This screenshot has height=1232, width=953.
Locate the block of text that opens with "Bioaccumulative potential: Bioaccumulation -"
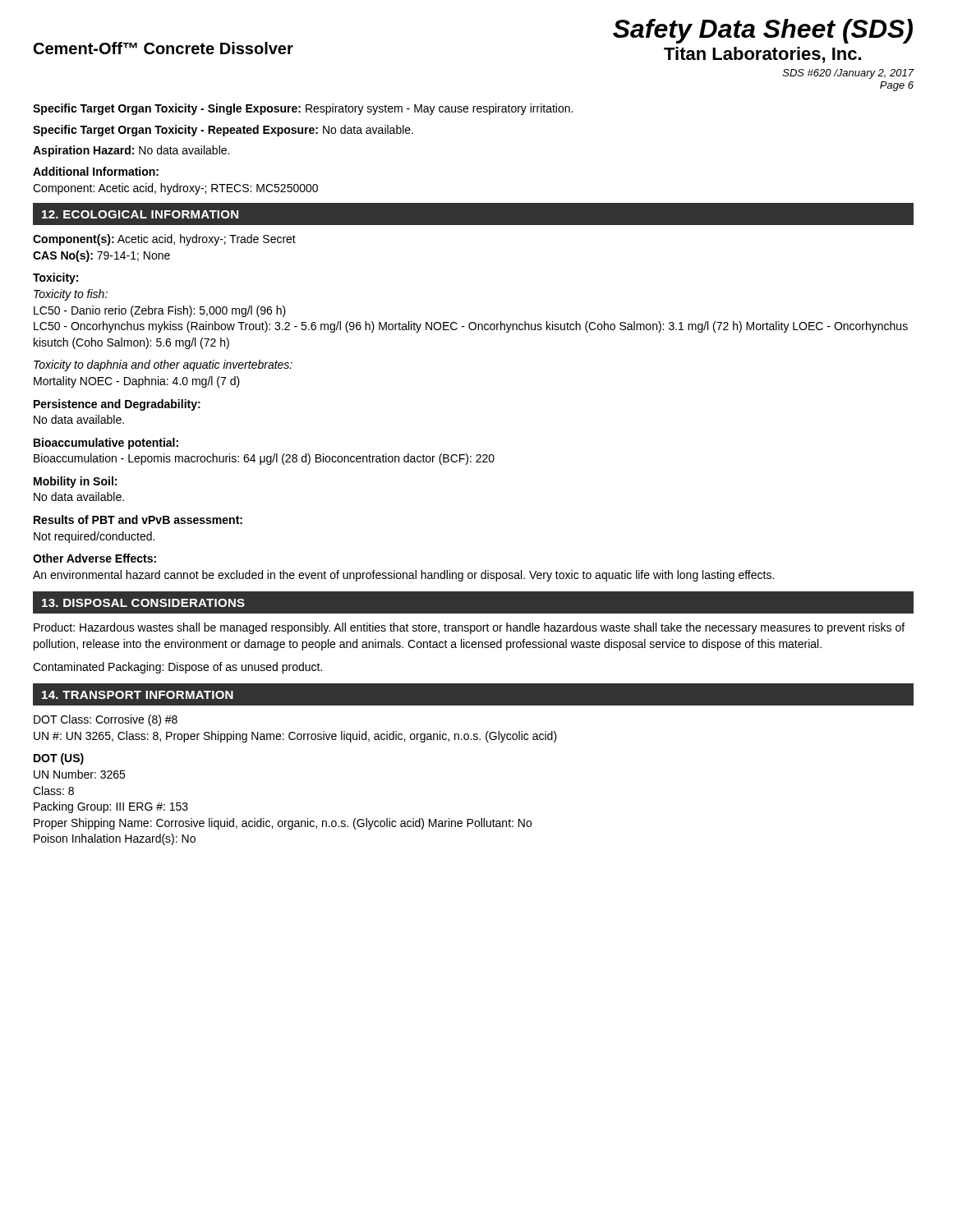pyautogui.click(x=264, y=450)
